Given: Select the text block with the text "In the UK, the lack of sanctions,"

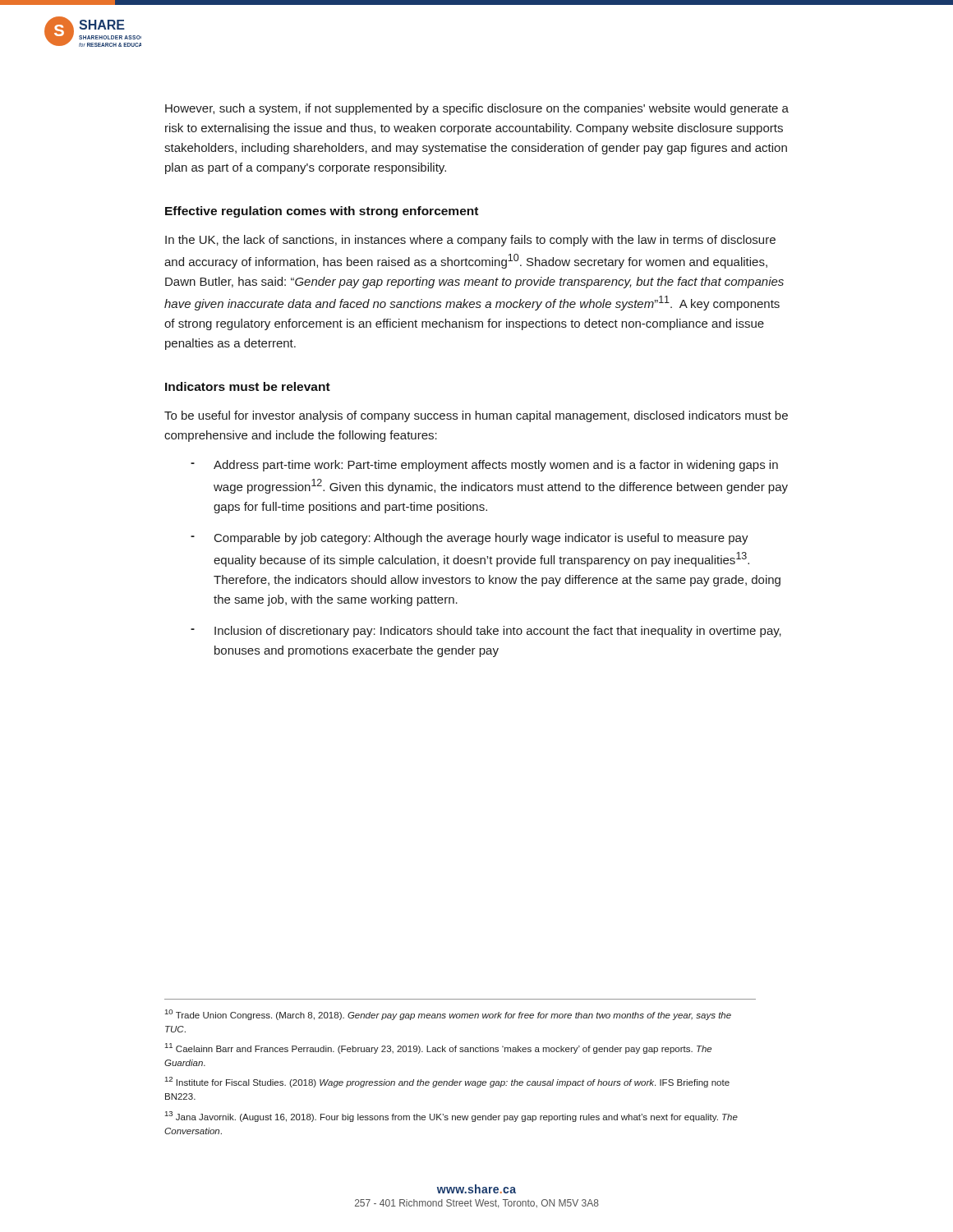Looking at the screenshot, I should (474, 291).
